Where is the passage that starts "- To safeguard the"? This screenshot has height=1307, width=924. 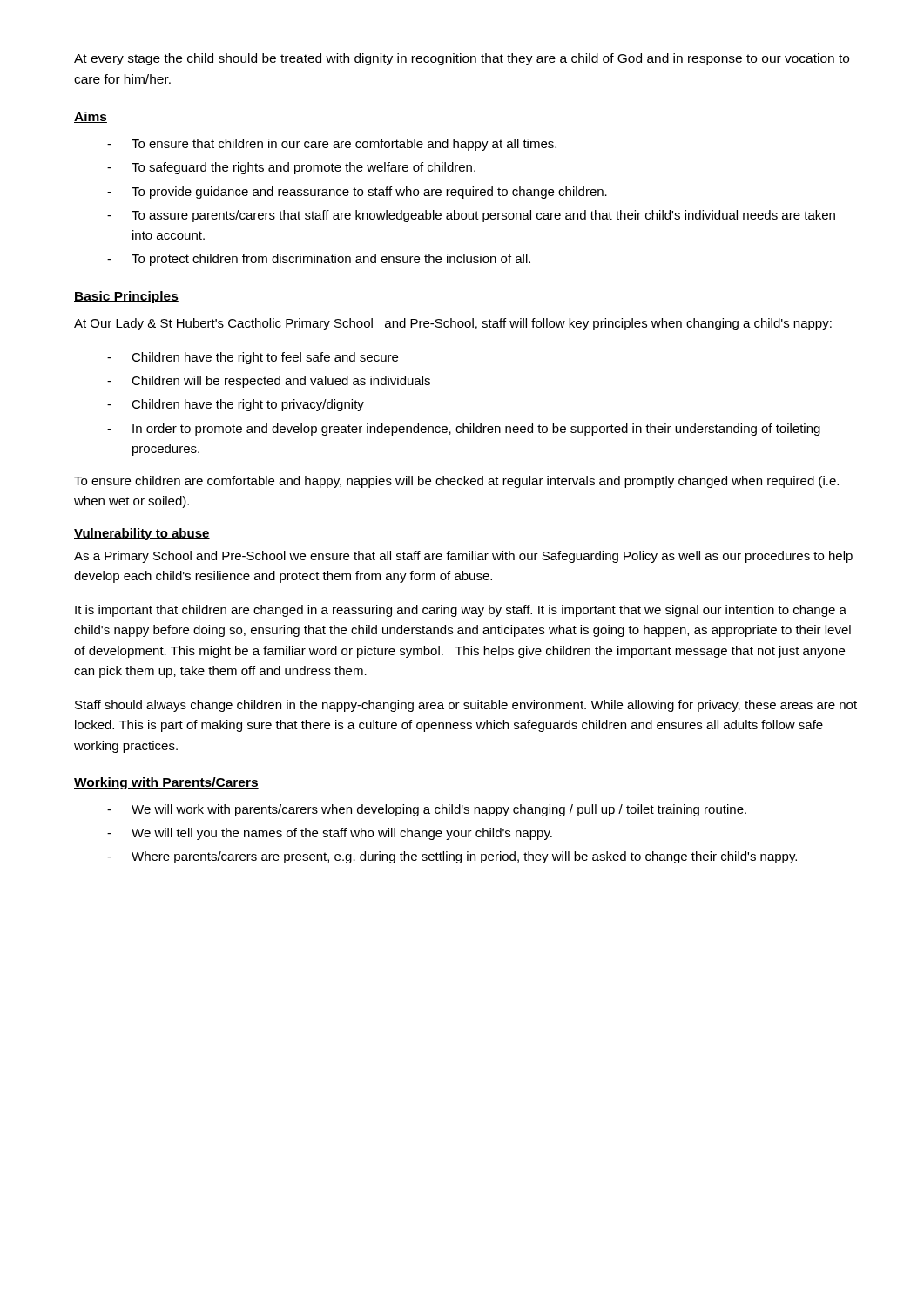point(483,167)
